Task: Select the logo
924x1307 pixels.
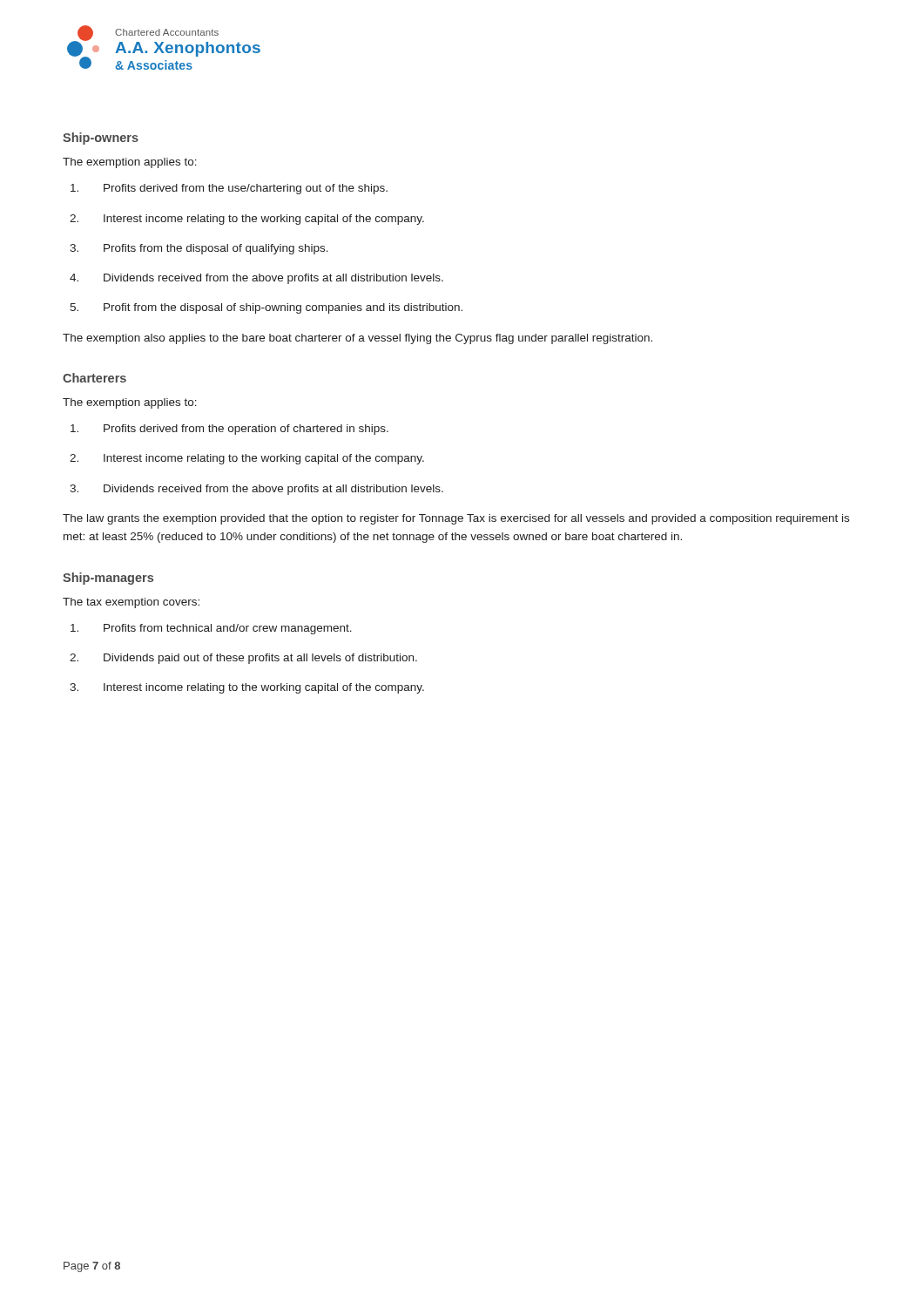Action: [162, 50]
